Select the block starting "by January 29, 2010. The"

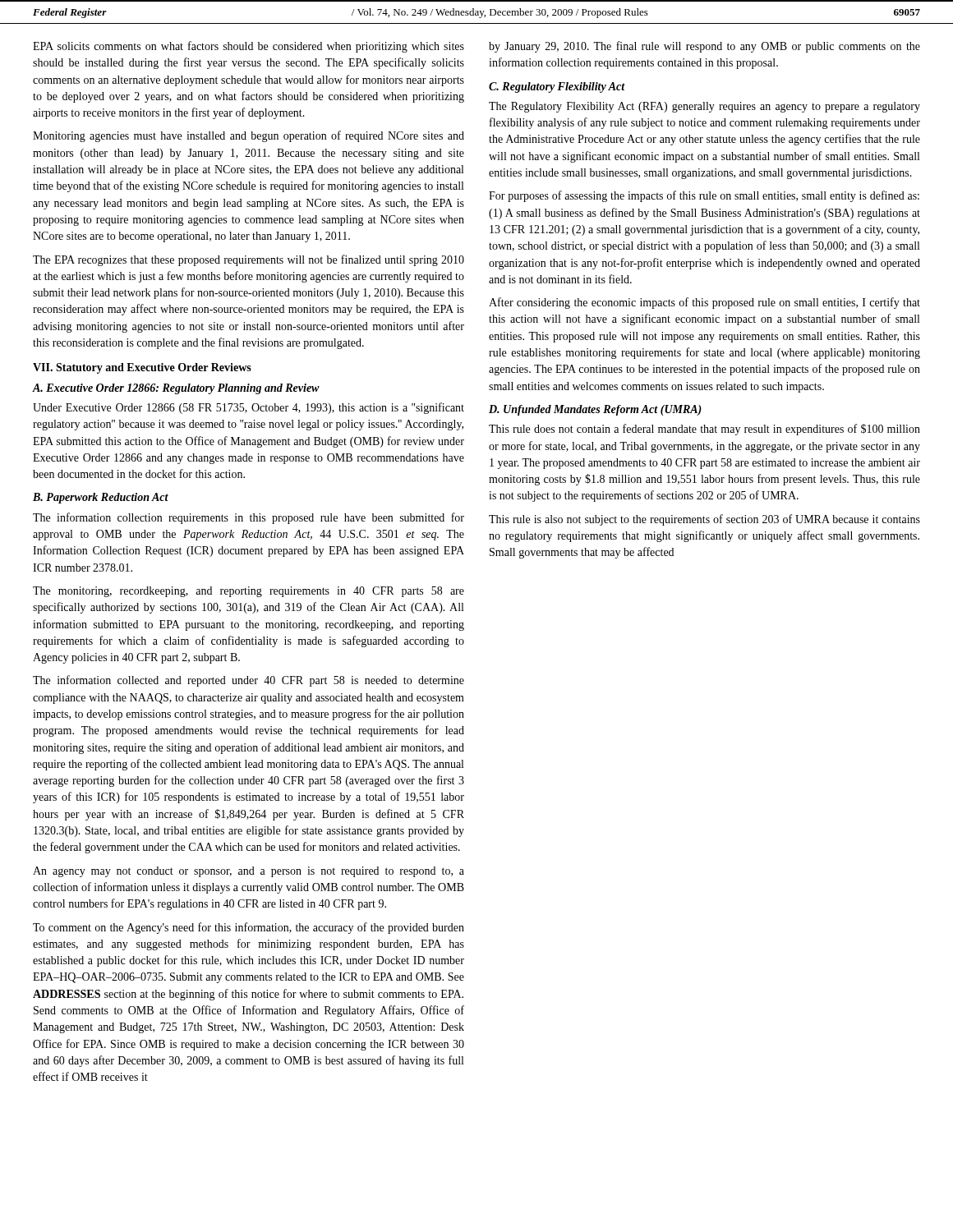click(704, 55)
